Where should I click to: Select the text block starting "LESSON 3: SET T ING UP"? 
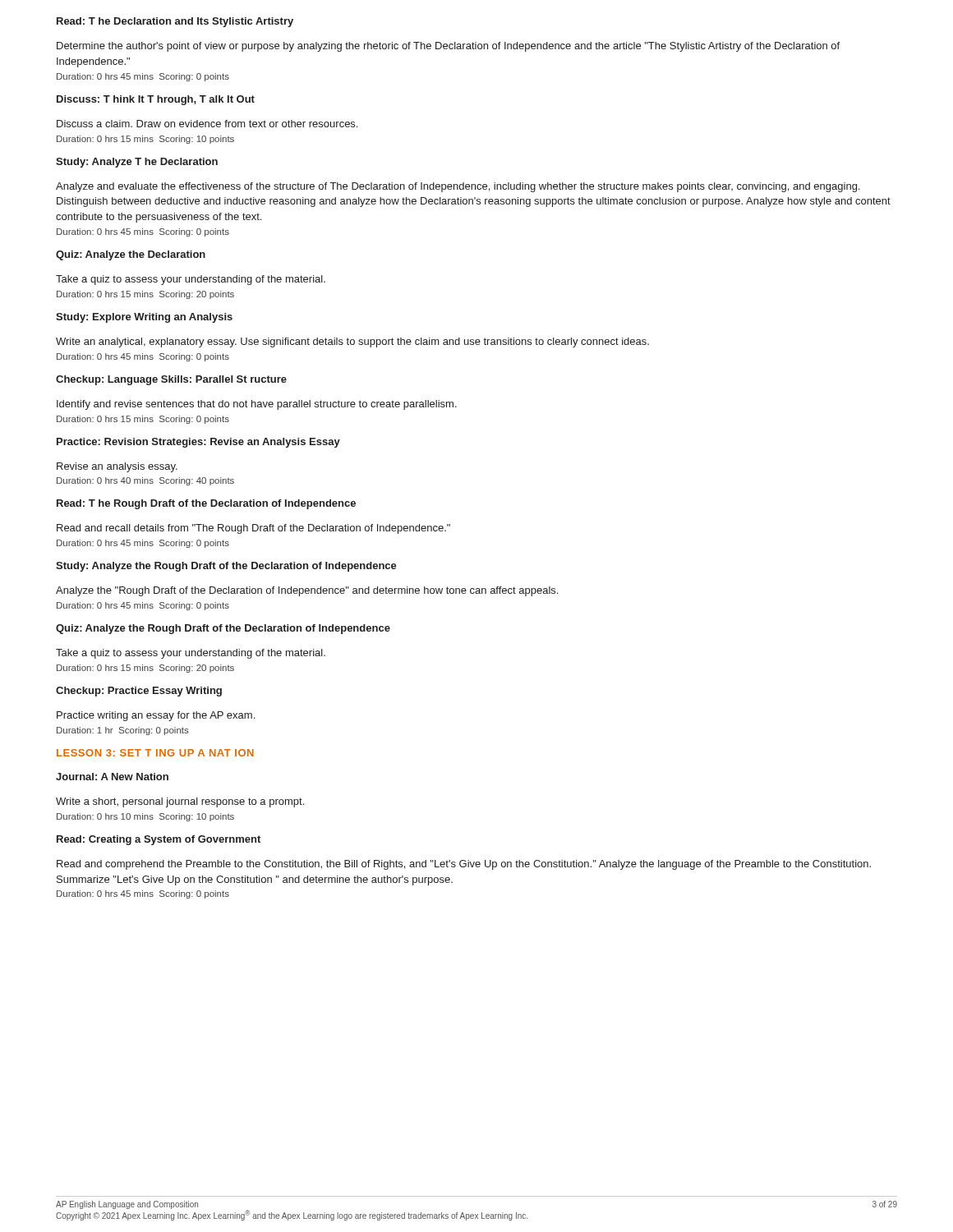(155, 753)
